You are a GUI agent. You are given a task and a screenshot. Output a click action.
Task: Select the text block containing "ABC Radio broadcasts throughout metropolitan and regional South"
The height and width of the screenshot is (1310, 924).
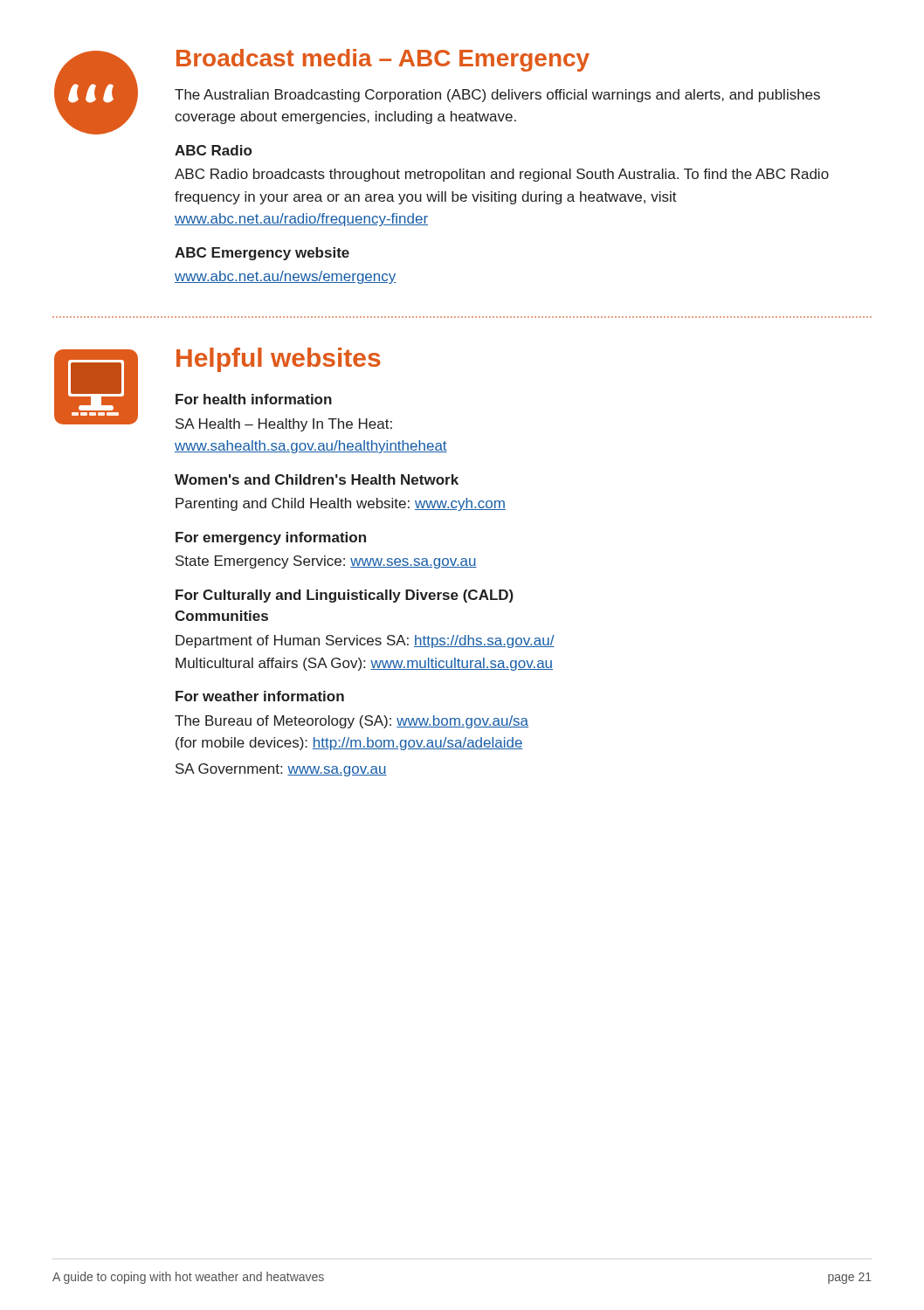coord(523,197)
